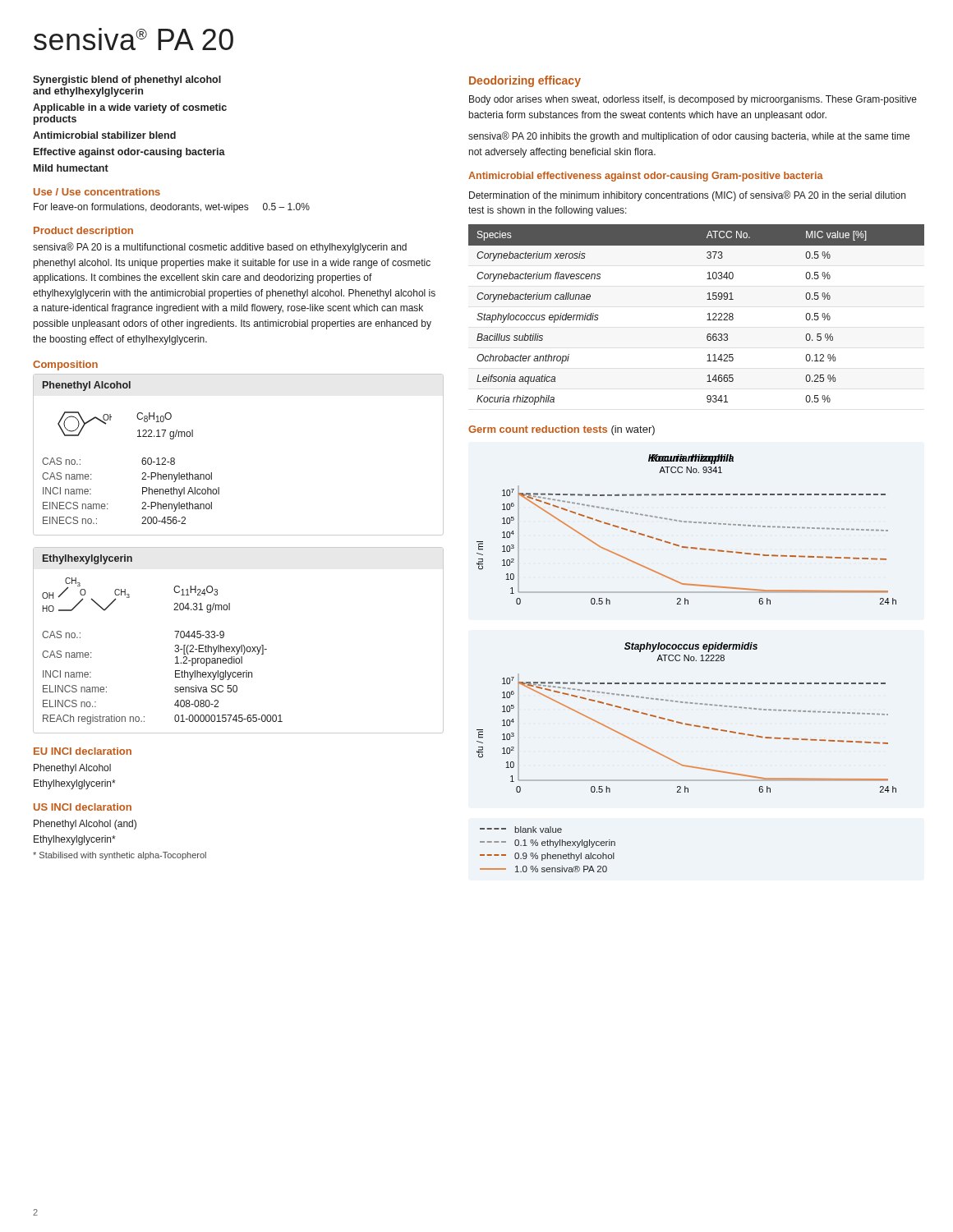Screen dimensions: 1232x953
Task: Point to the block beginning "Determination of the minimum inhibitory concentrations (MIC)"
Action: tap(687, 203)
